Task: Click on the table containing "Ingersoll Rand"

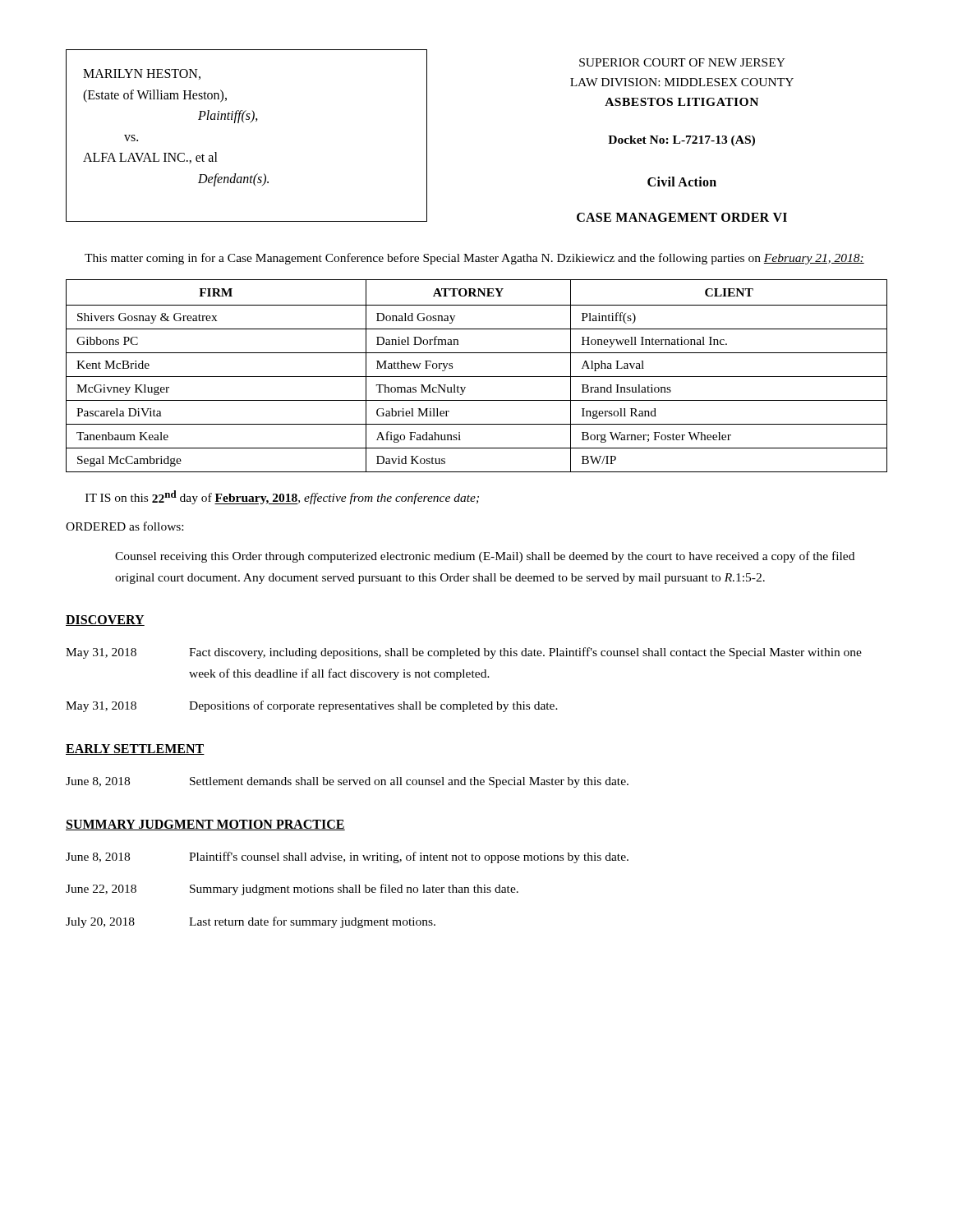Action: tap(476, 376)
